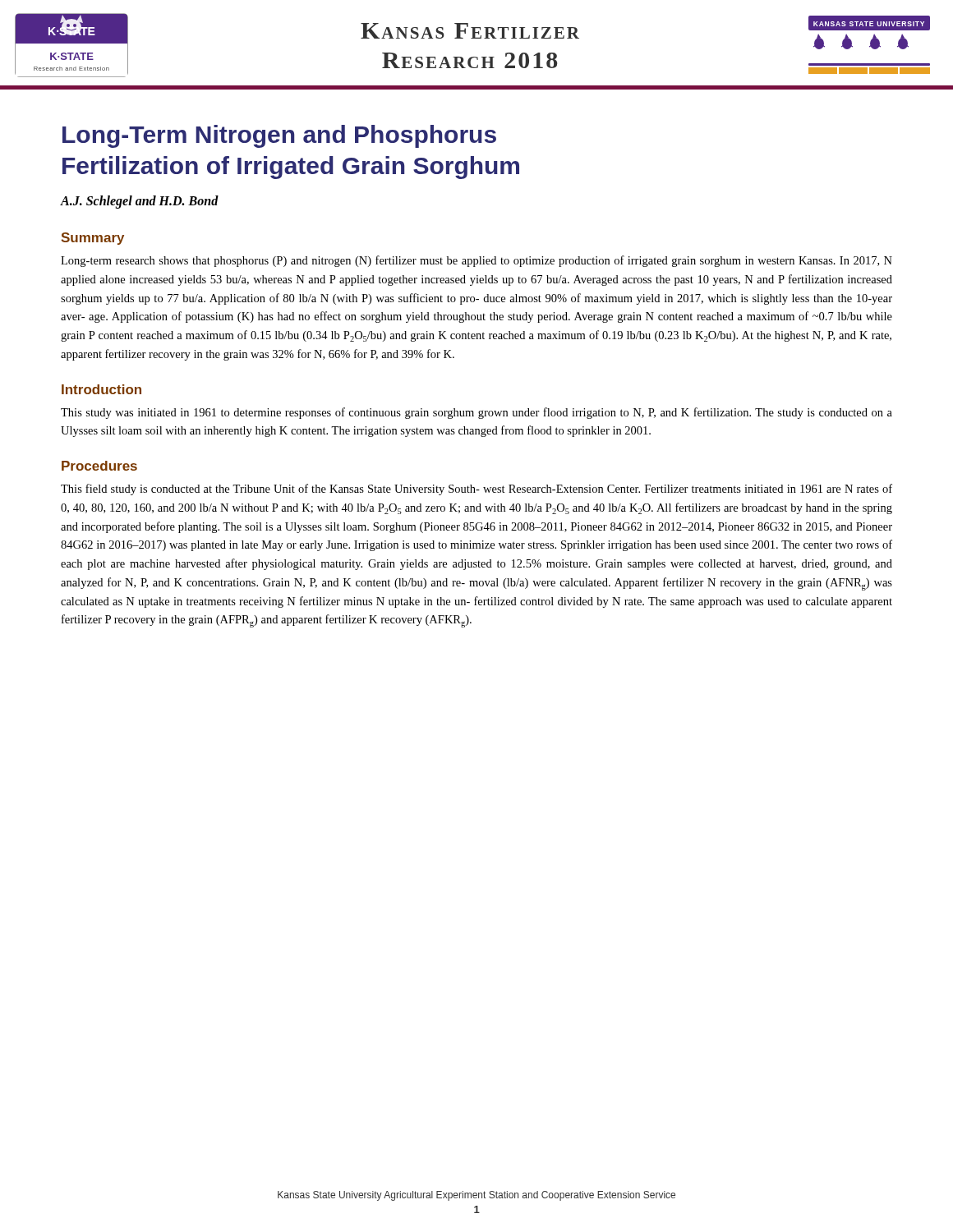Select the text block starting "This study was initiated in 1961 to determine"
The height and width of the screenshot is (1232, 953).
click(476, 421)
